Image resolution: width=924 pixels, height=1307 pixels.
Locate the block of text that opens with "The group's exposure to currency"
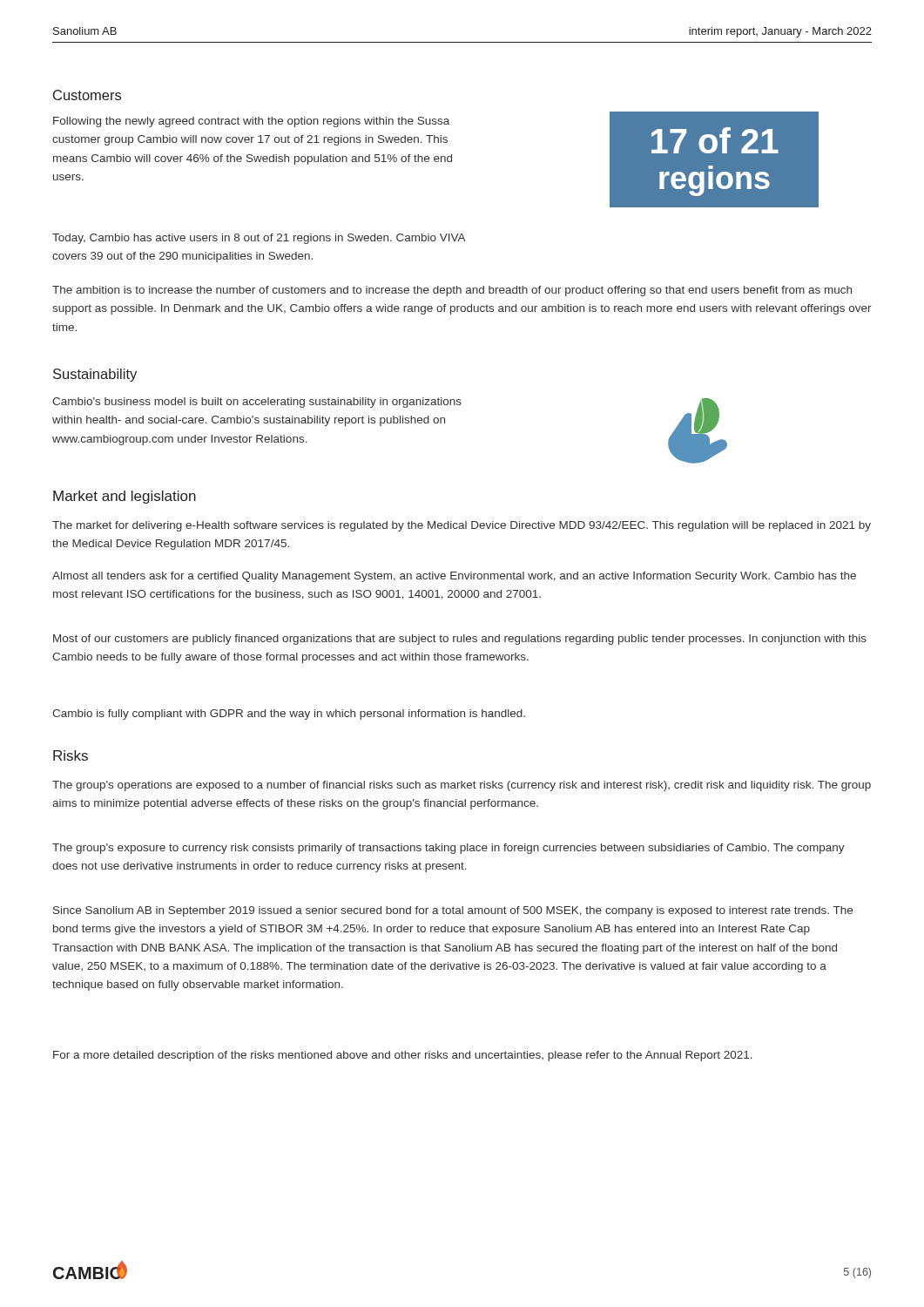click(448, 857)
